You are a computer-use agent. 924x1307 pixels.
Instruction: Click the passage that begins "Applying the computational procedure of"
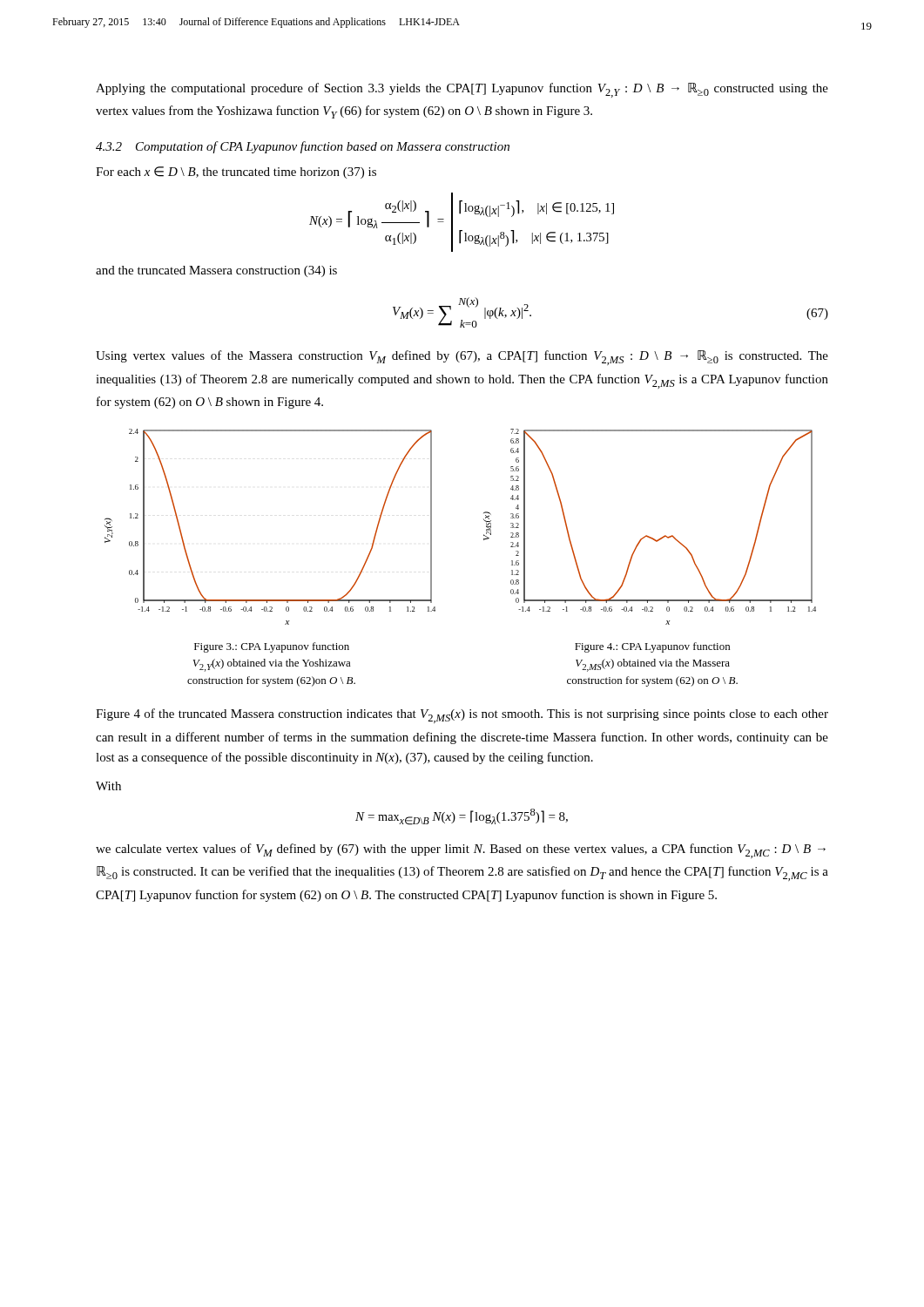point(462,101)
